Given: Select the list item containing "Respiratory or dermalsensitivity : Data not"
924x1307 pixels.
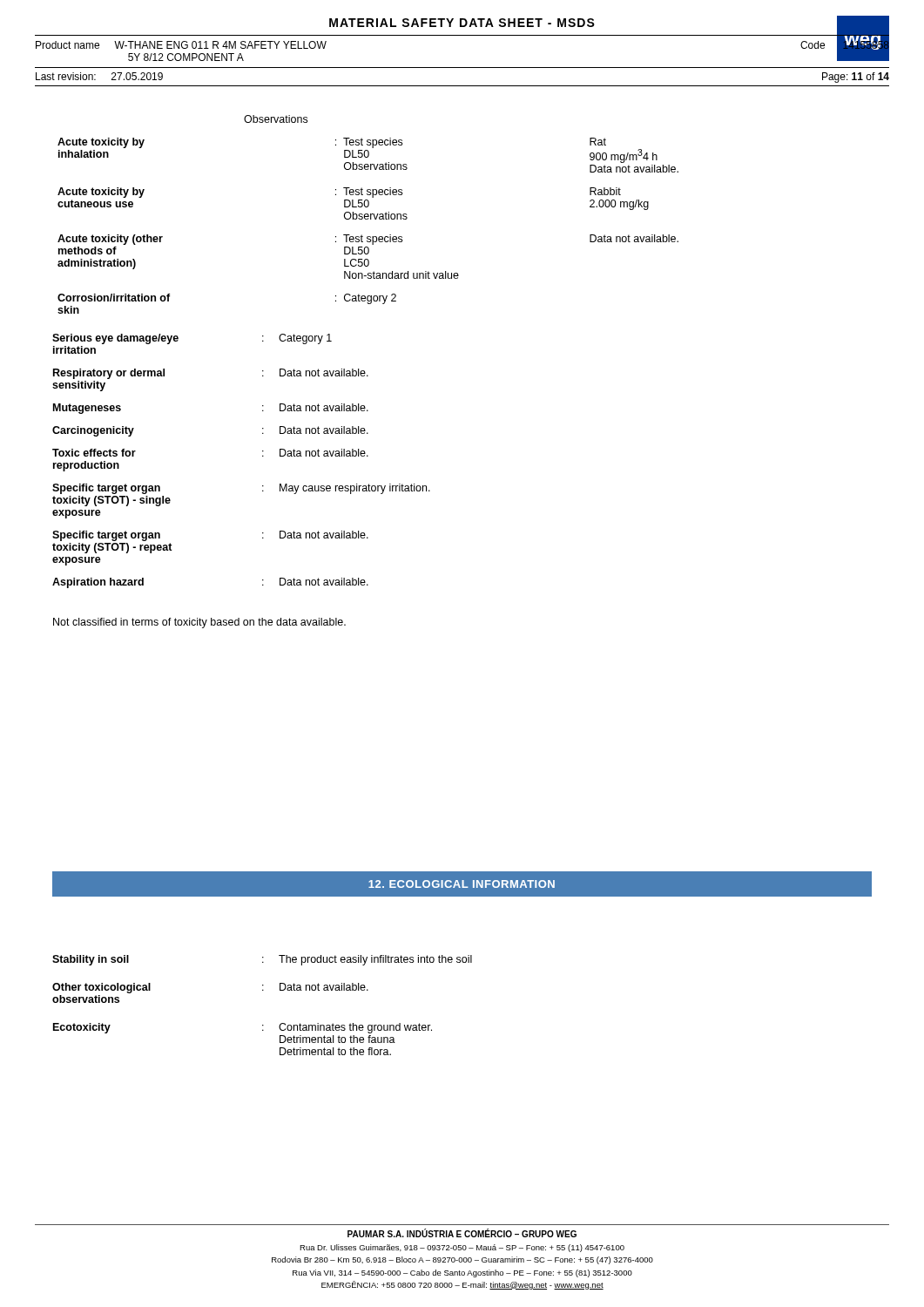Looking at the screenshot, I should (108, 373).
